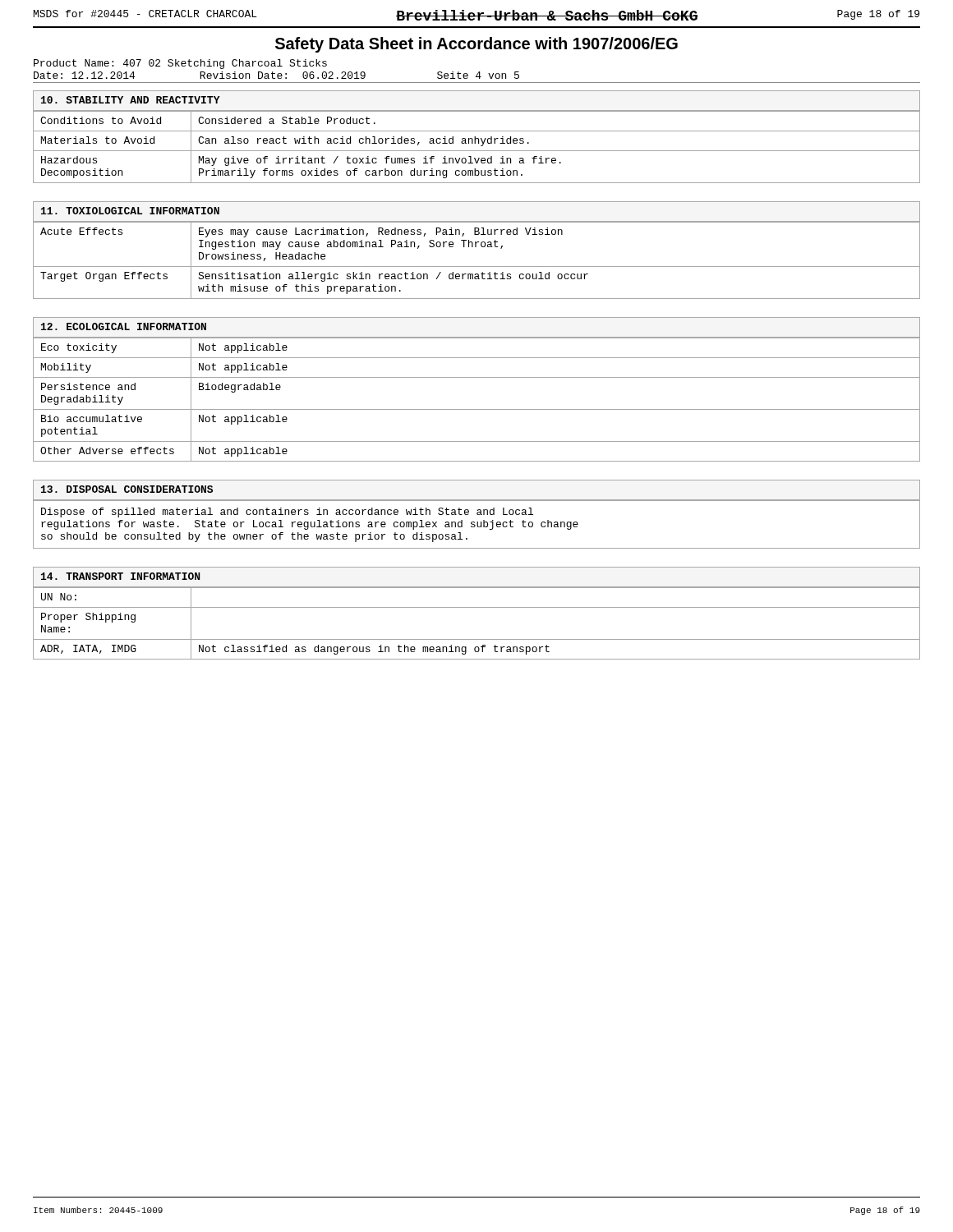Click where it says "12. ECOLOGICAL INFORMATION"
Screen dimensions: 1232x953
pyautogui.click(x=124, y=327)
